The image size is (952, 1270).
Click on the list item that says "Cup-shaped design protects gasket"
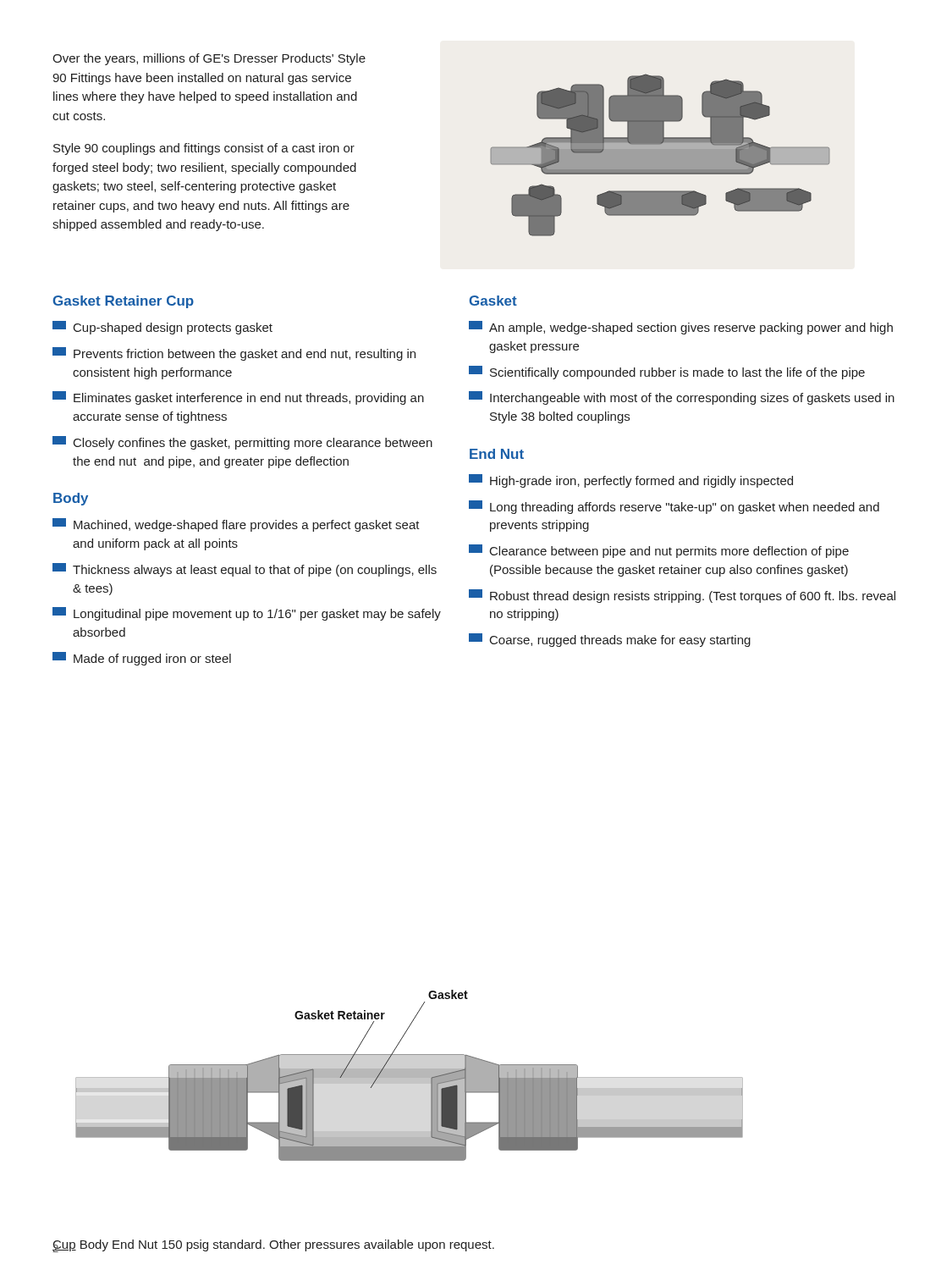pyautogui.click(x=247, y=328)
